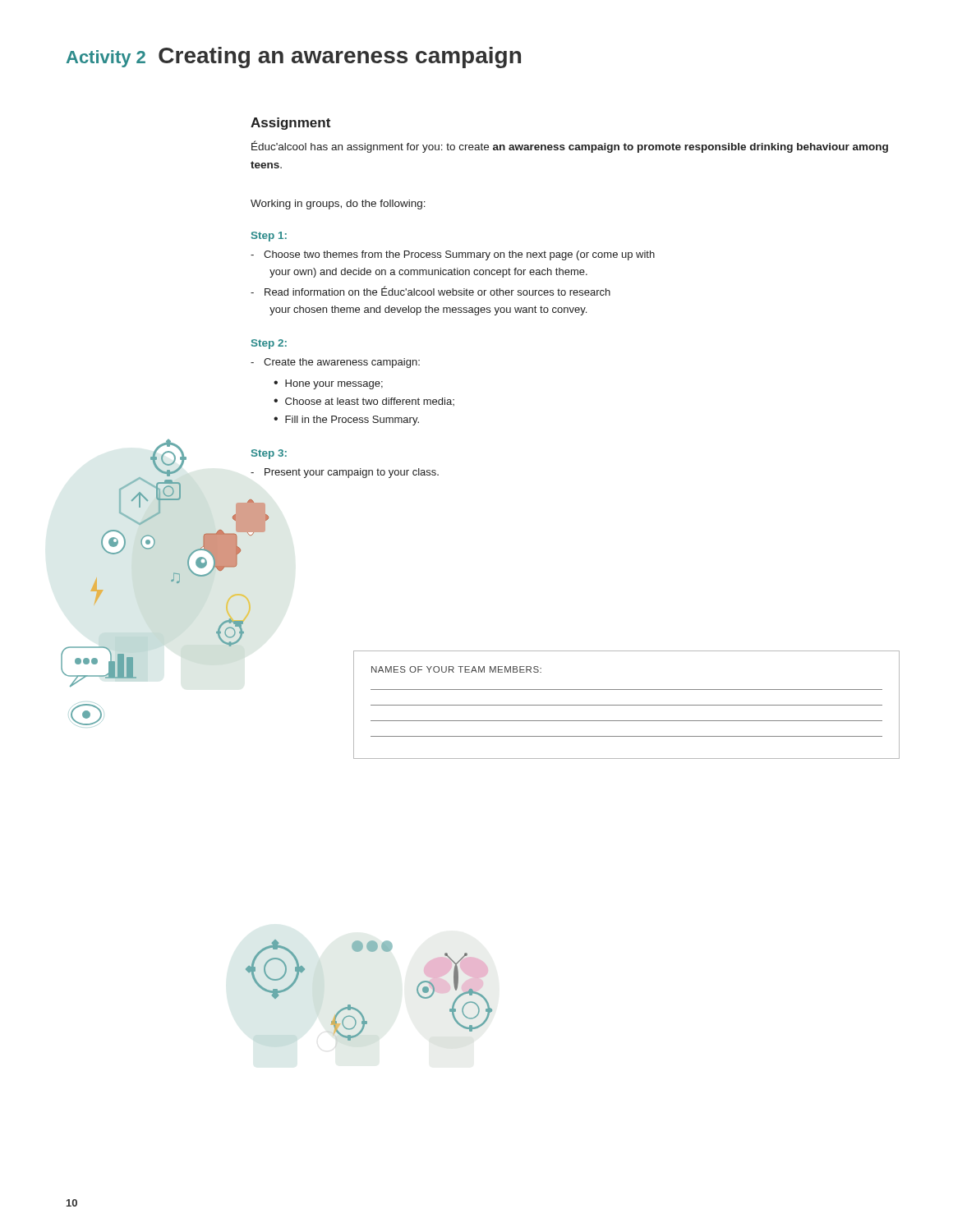The image size is (953, 1232).
Task: Locate the text "Step 3:"
Action: pyautogui.click(x=269, y=453)
